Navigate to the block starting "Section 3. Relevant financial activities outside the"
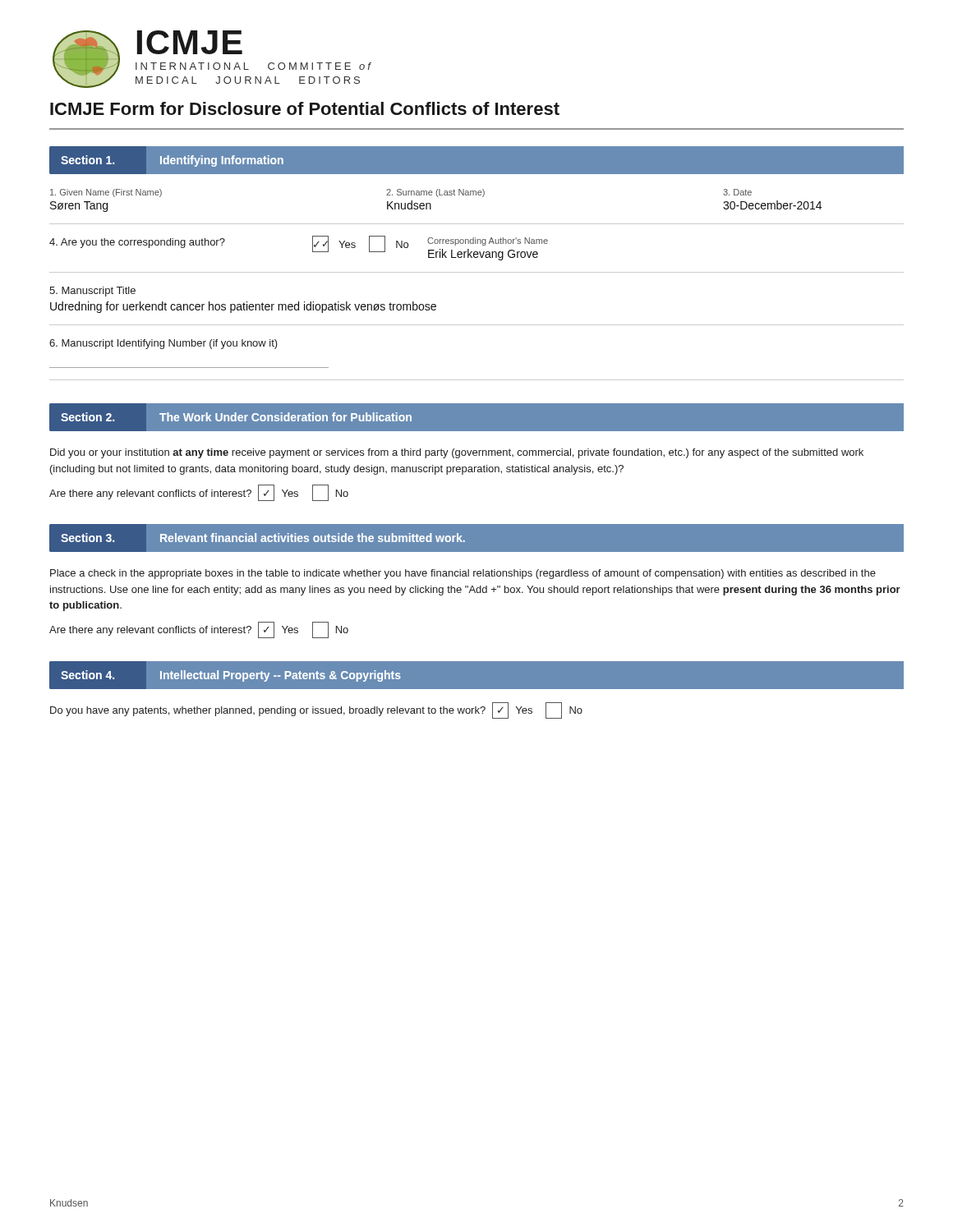This screenshot has height=1232, width=953. click(476, 538)
